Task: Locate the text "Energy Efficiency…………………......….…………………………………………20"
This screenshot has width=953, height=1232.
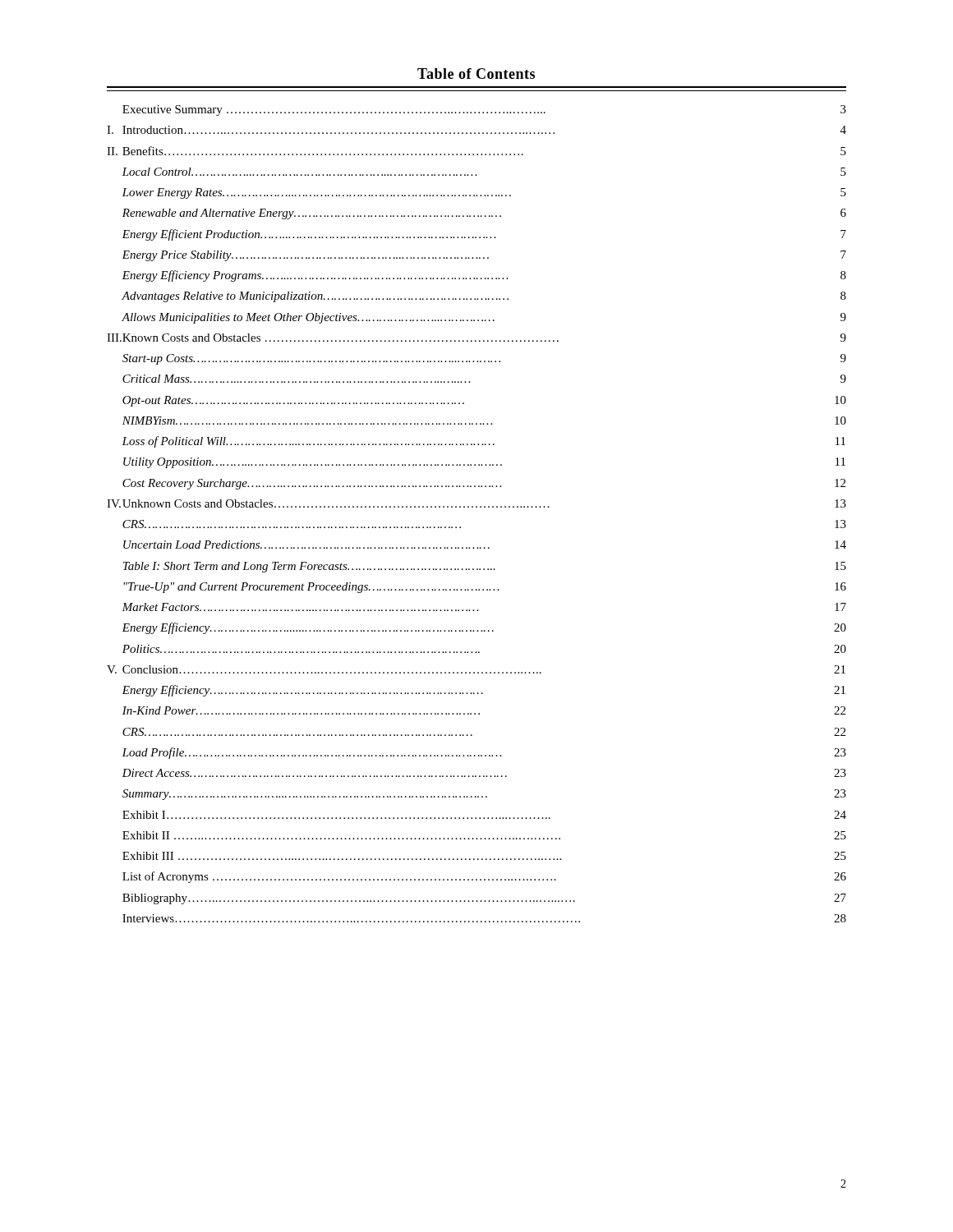Action: [484, 628]
